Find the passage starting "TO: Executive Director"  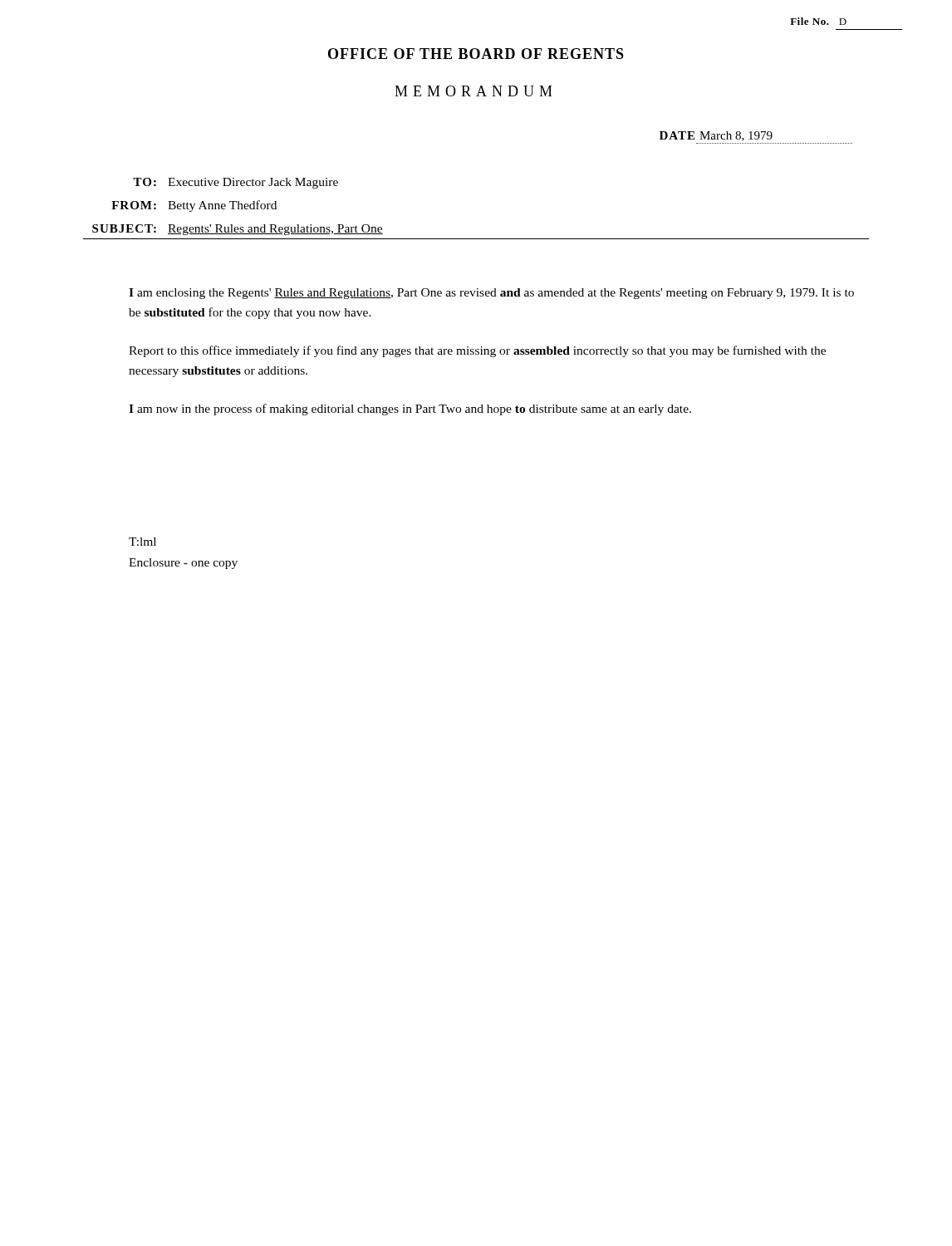(x=211, y=182)
